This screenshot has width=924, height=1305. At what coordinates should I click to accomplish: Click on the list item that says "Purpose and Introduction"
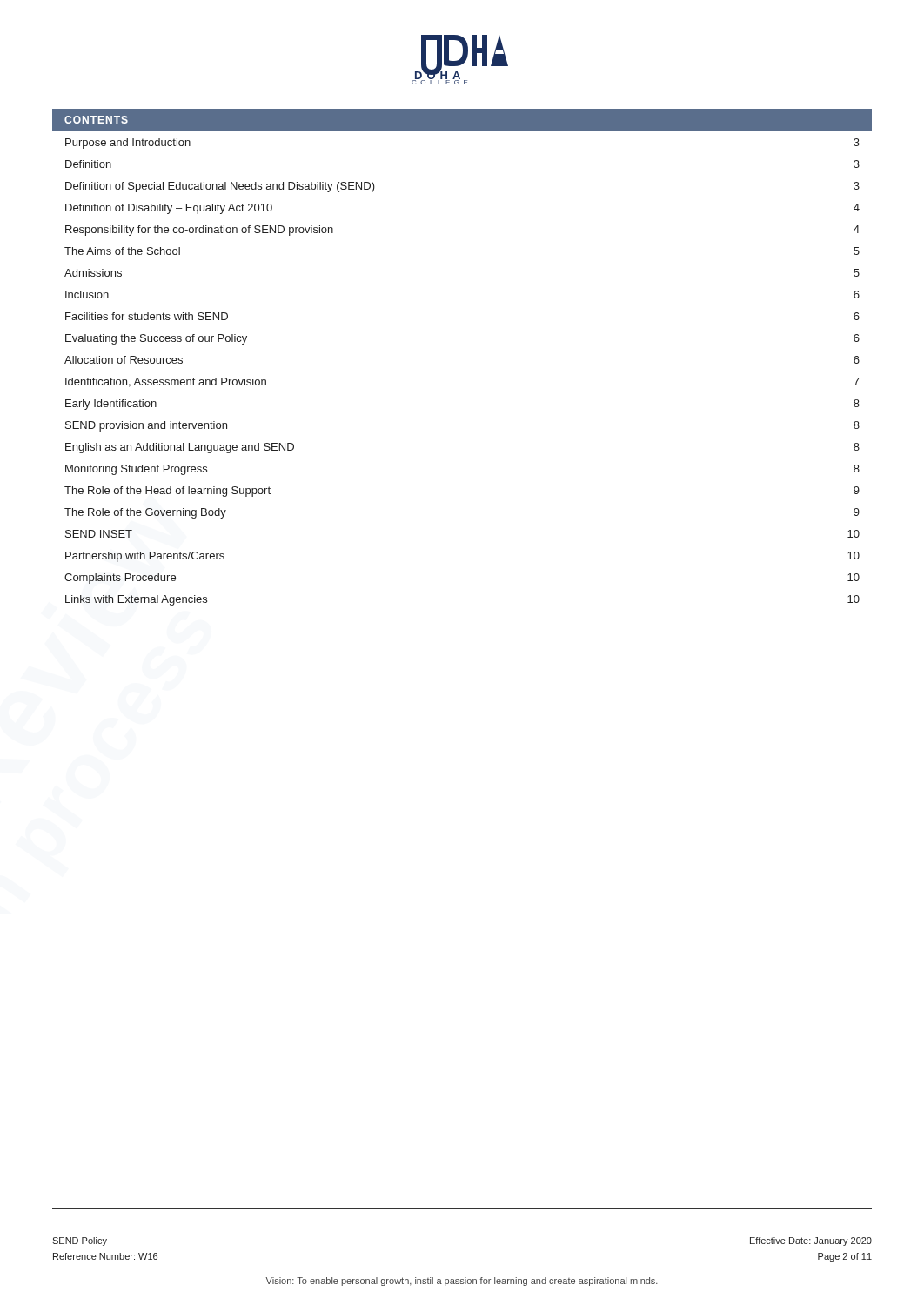click(462, 142)
